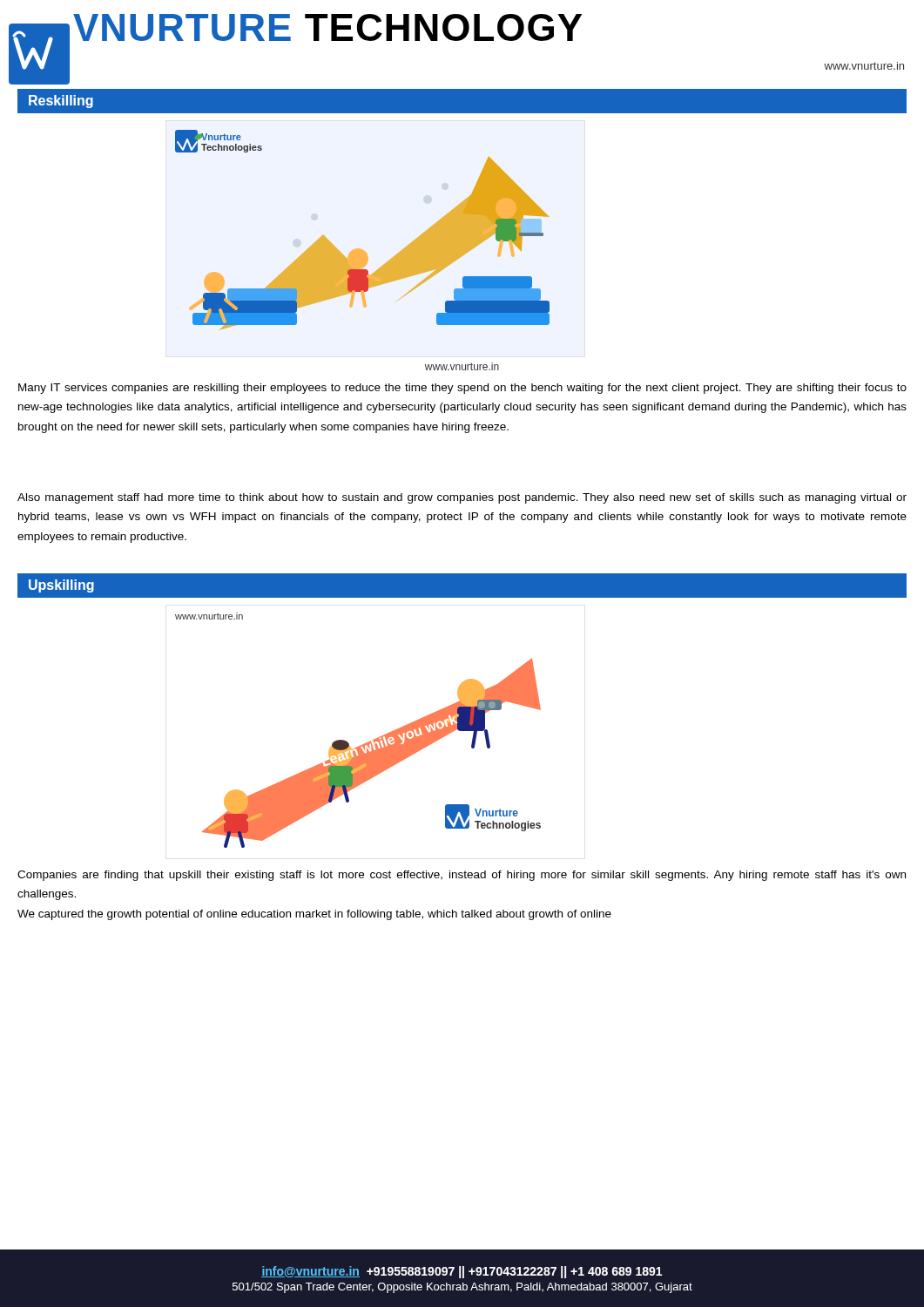Where is the passage that starts "Companies are finding that"?
924x1307 pixels.
[x=462, y=876]
